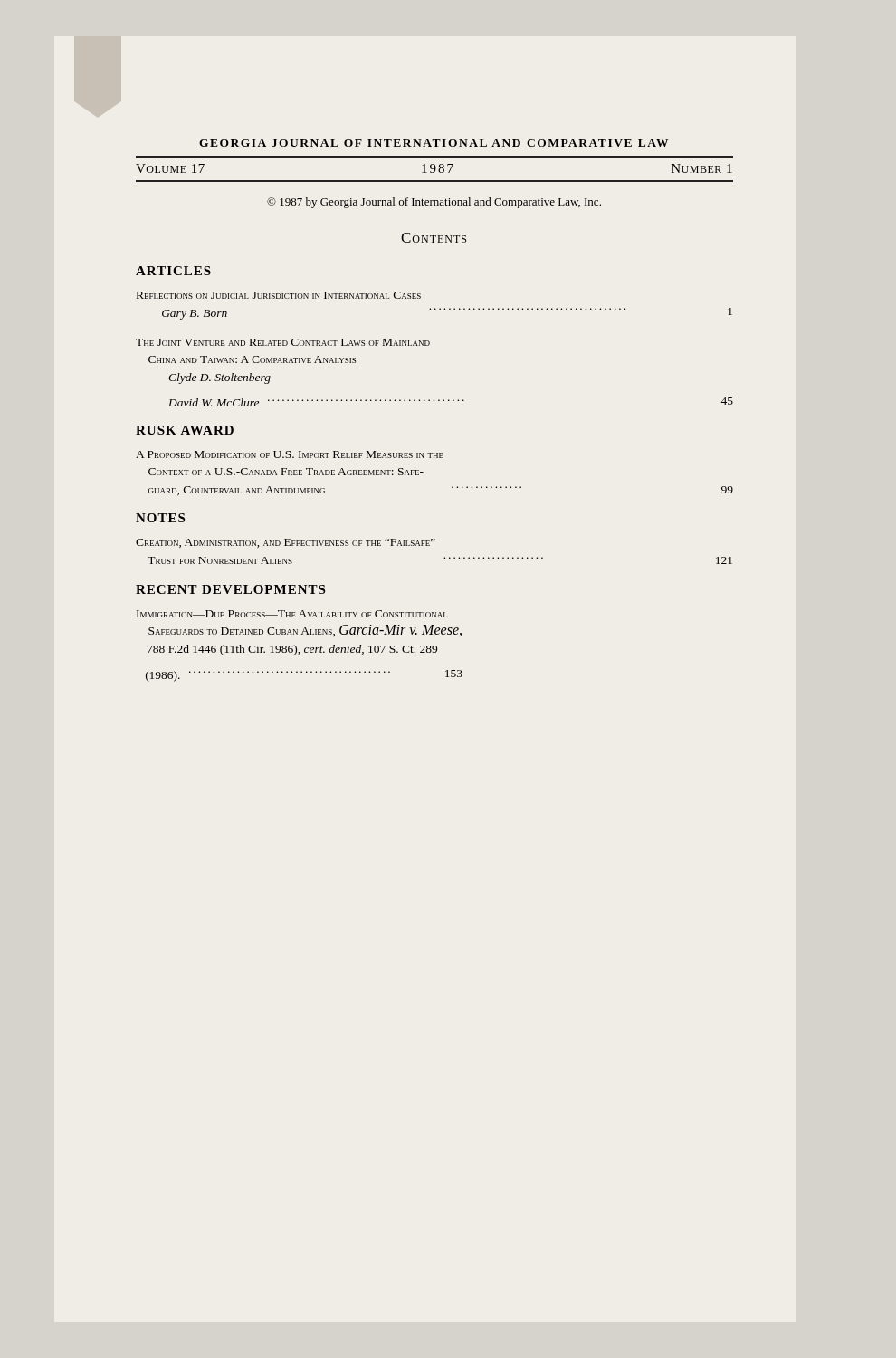Point to the text block starting "RECENT DEVELOPMENTS"
This screenshot has height=1358, width=896.
click(x=231, y=589)
